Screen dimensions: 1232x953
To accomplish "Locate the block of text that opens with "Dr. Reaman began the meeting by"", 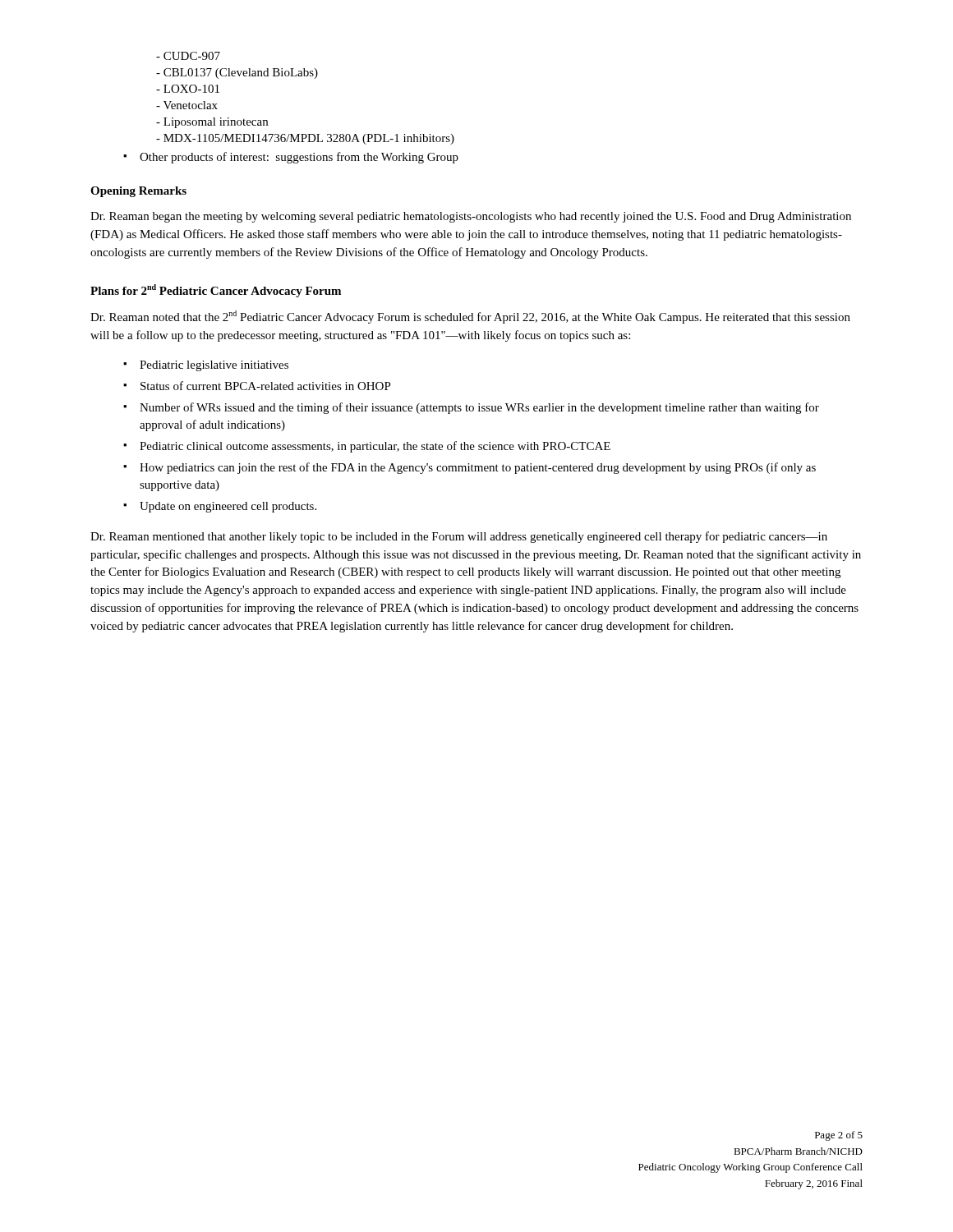I will pyautogui.click(x=476, y=235).
